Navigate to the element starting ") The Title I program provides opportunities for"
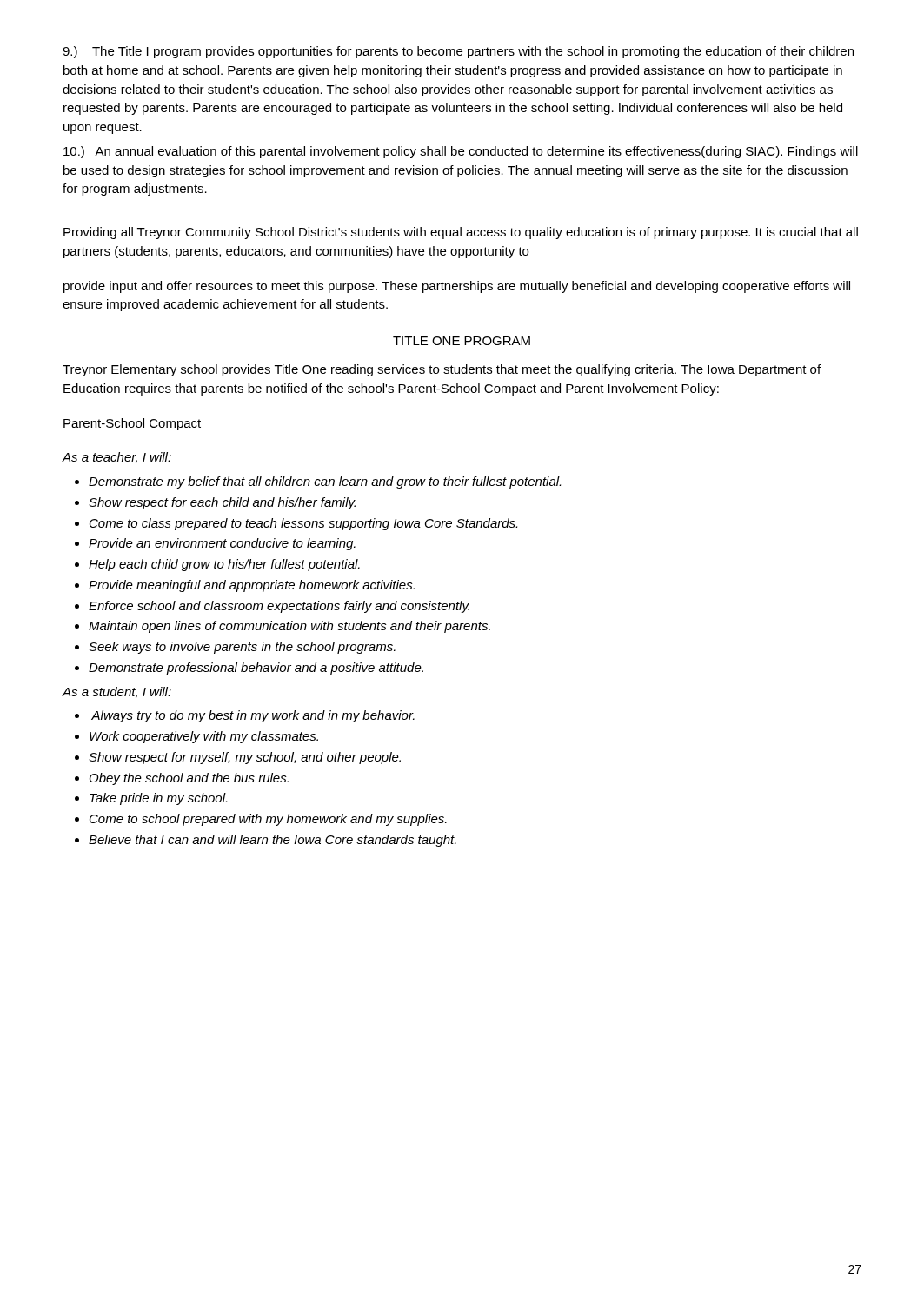This screenshot has width=924, height=1304. click(x=462, y=89)
